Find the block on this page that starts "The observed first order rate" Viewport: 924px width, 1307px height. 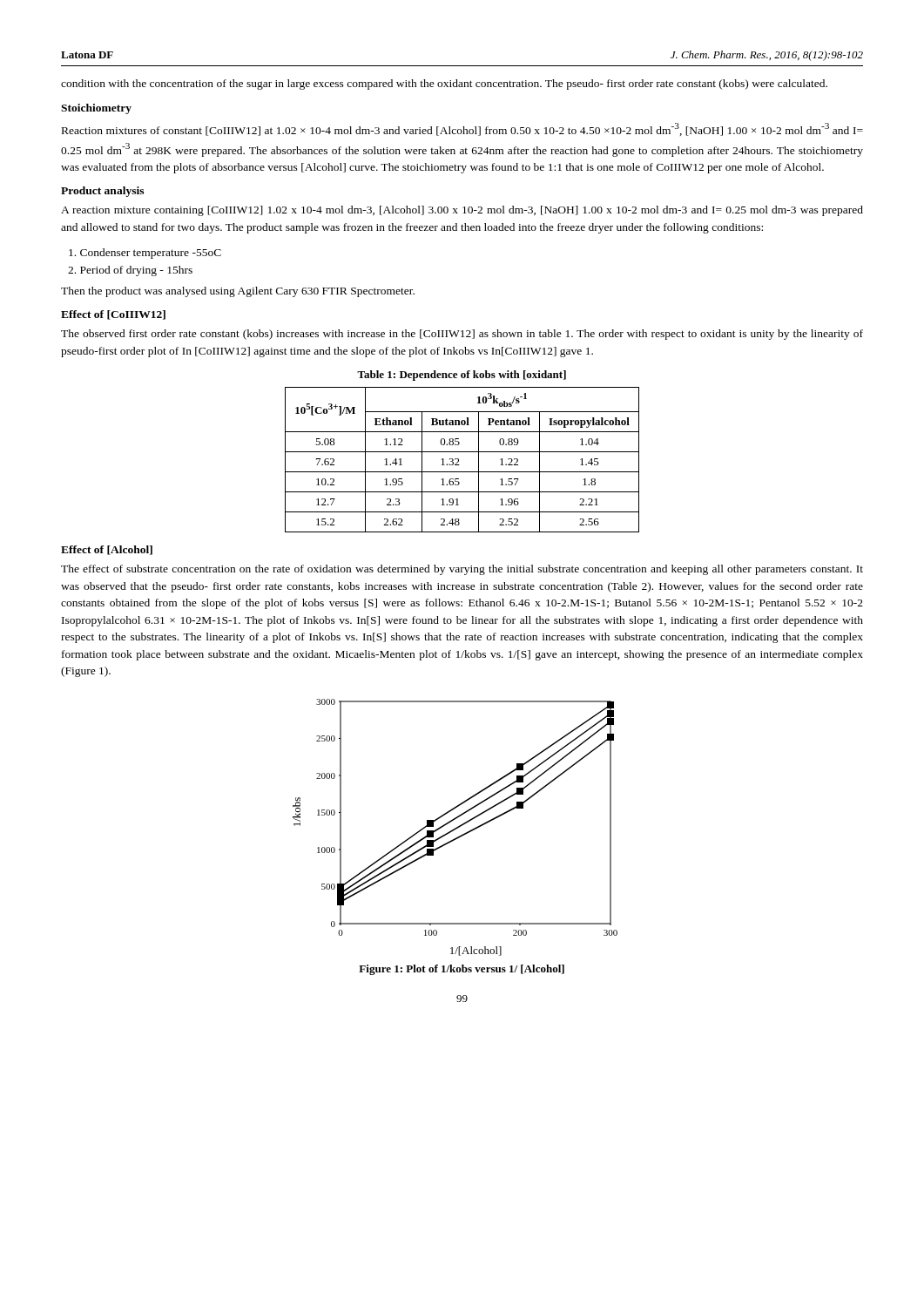[x=462, y=342]
